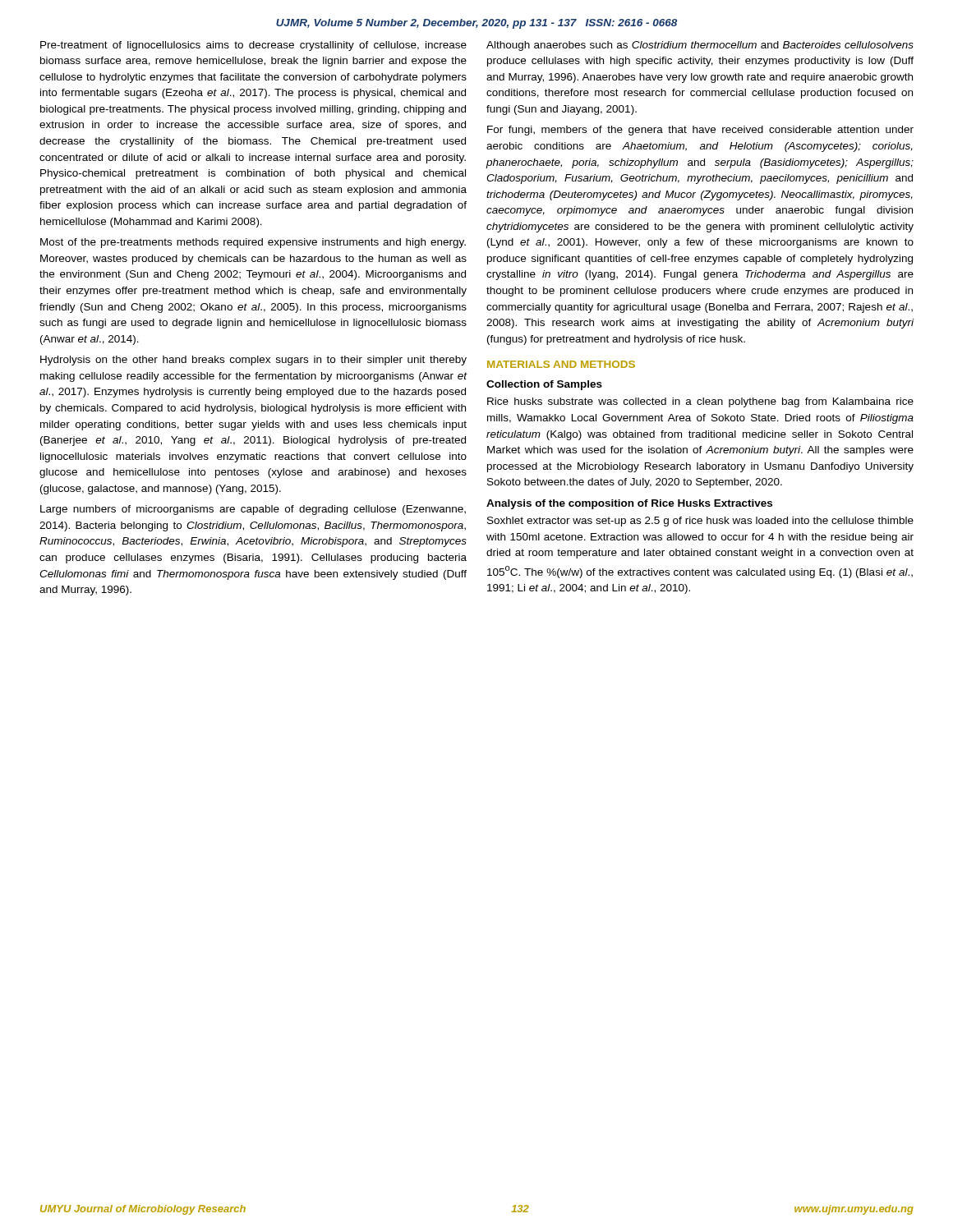Point to the region starting "Soxhlet extractor was"
The height and width of the screenshot is (1232, 953).
coord(700,554)
